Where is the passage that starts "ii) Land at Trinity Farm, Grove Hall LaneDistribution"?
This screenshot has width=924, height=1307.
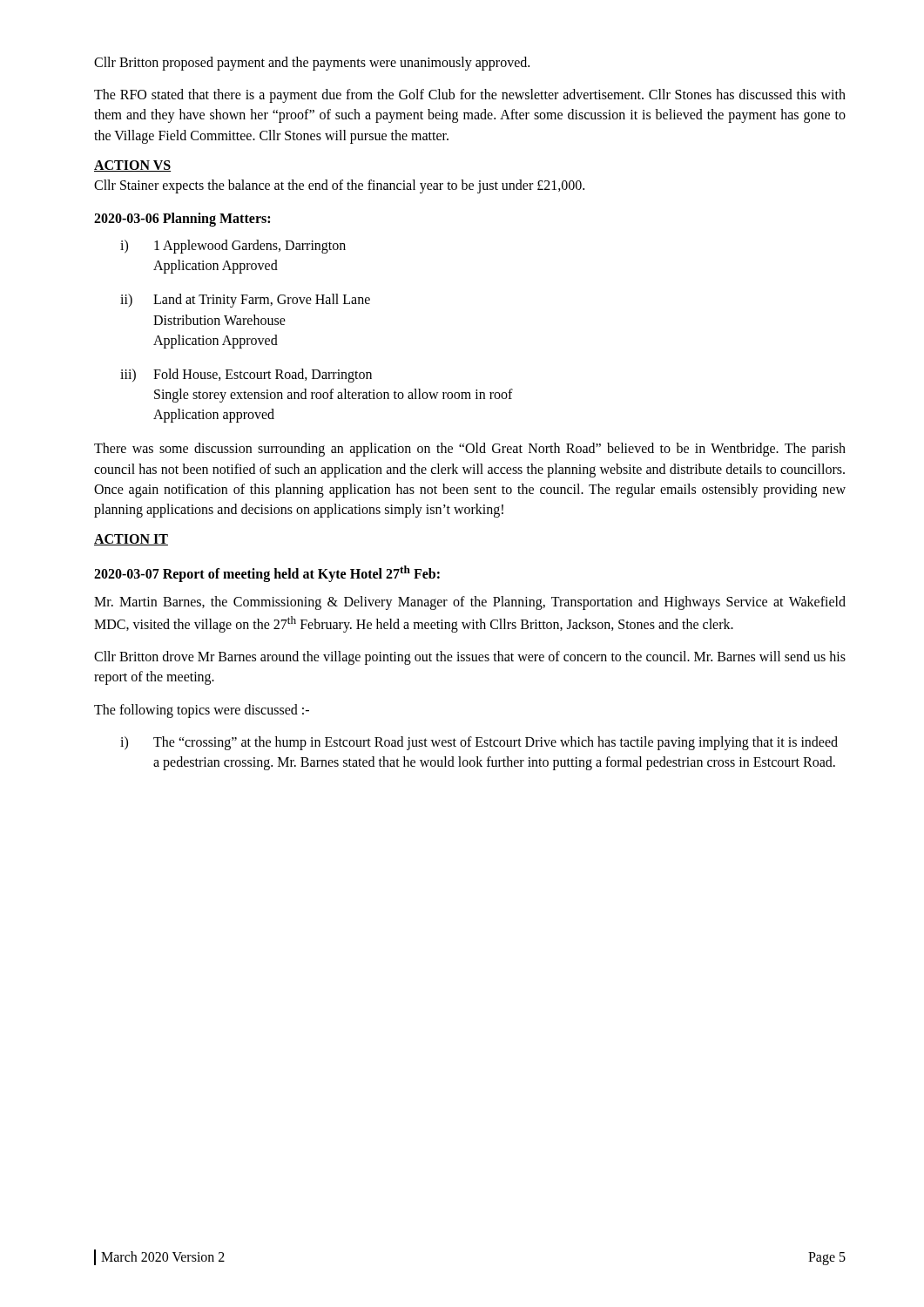[245, 301]
